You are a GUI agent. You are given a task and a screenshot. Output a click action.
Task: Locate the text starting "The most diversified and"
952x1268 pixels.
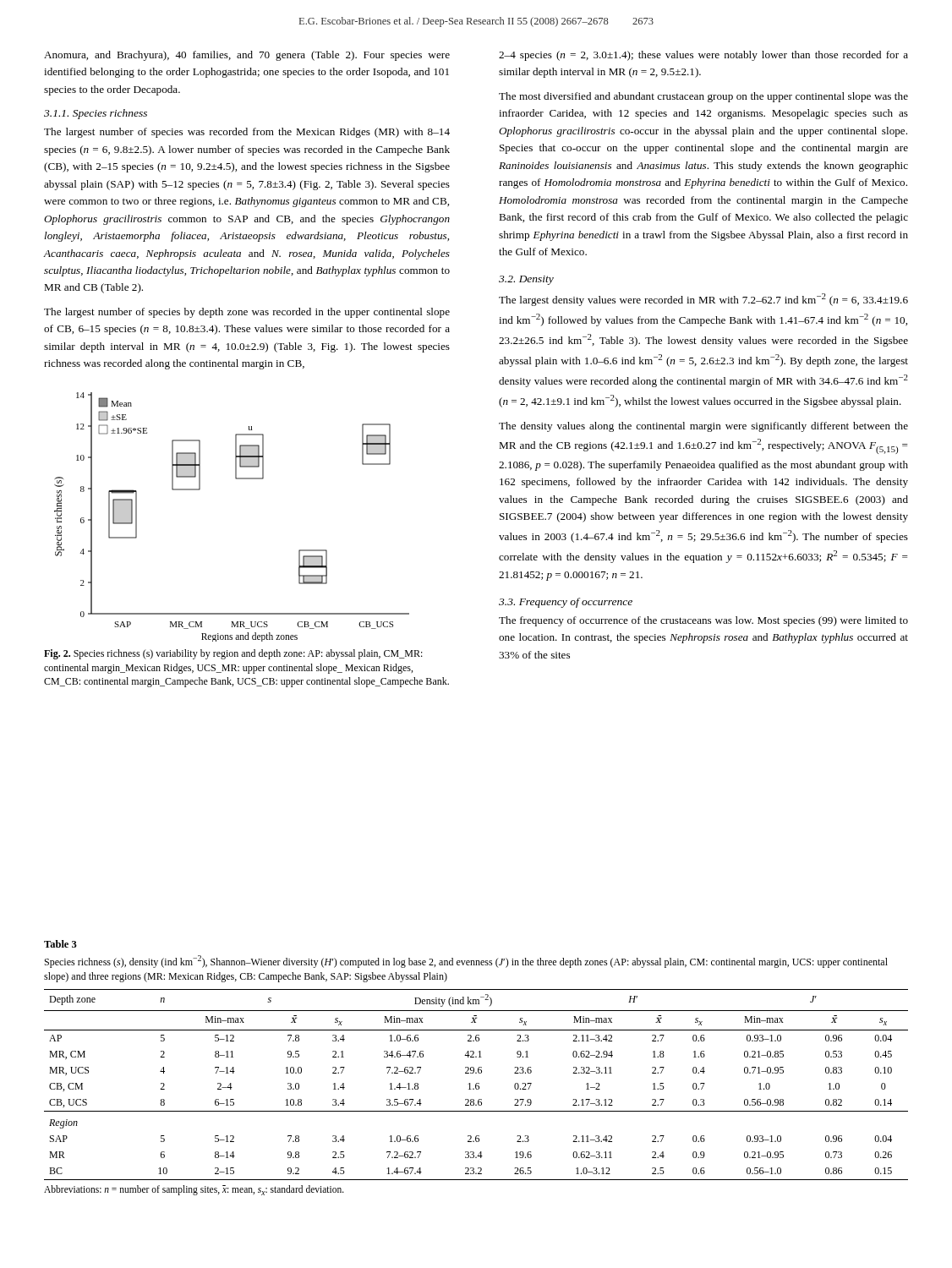[703, 174]
